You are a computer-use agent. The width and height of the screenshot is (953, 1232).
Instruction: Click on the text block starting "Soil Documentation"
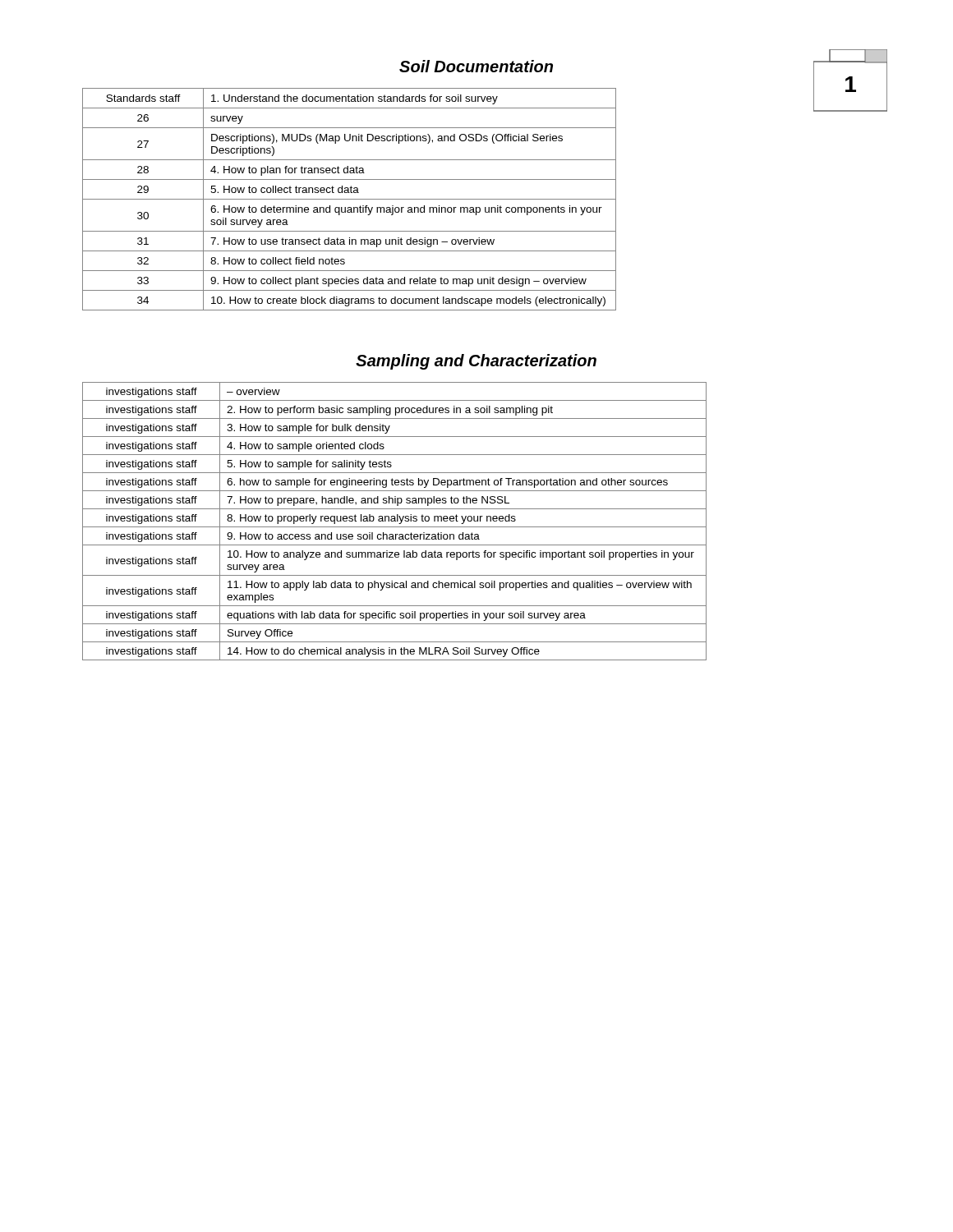pyautogui.click(x=476, y=67)
